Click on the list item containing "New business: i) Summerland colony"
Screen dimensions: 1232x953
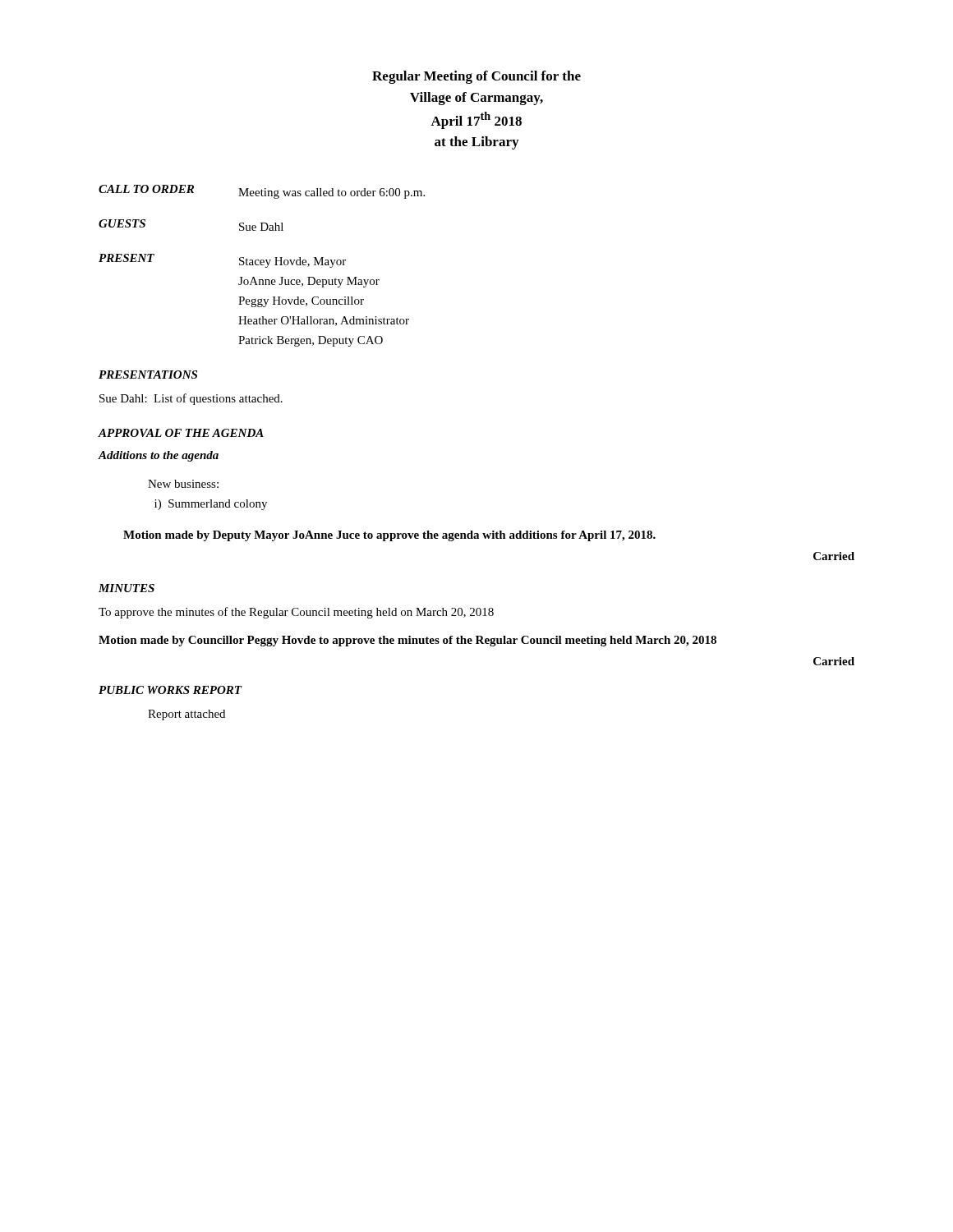point(183,484)
